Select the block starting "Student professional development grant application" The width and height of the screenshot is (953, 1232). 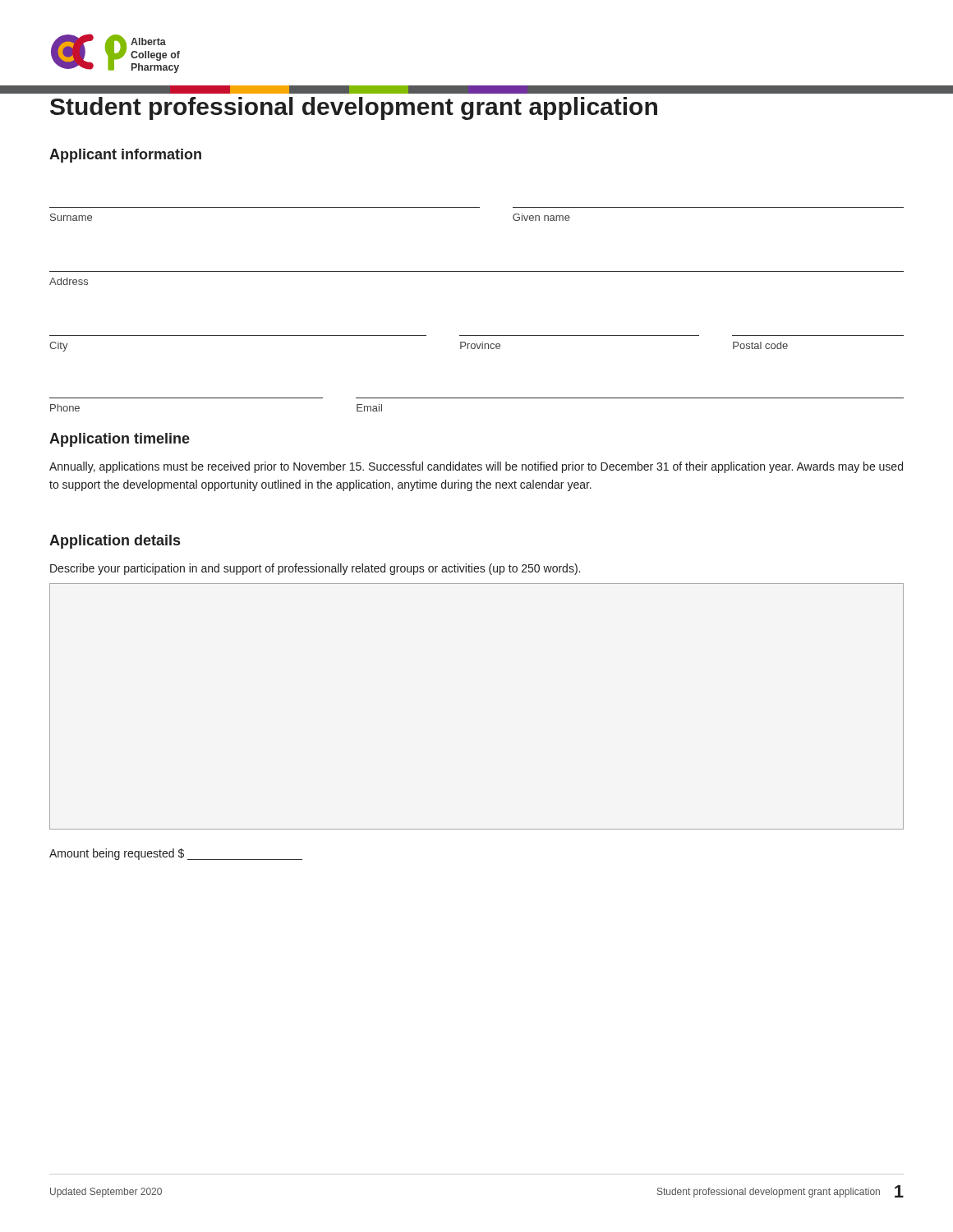[354, 106]
